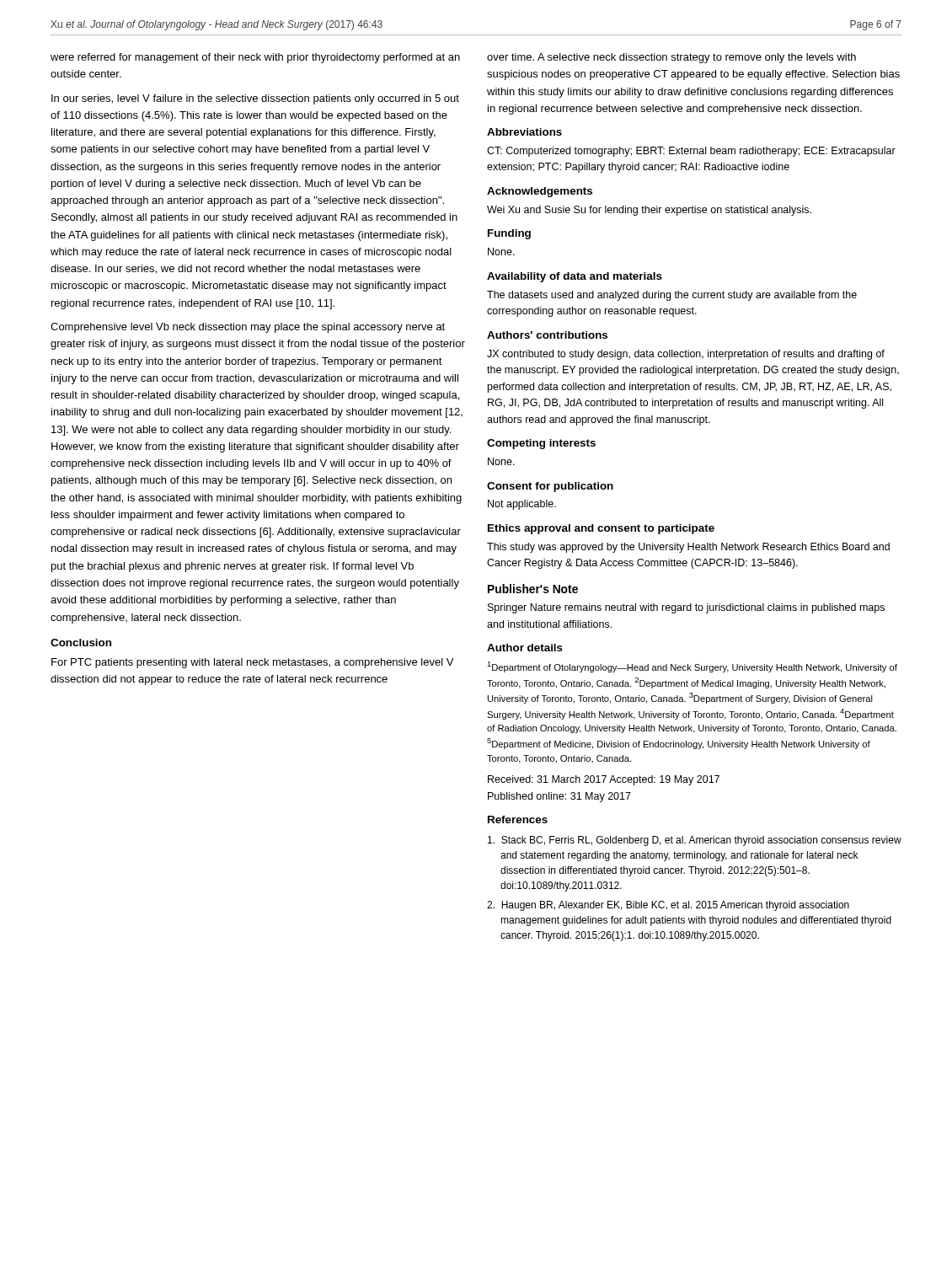Where is the passage that starts "For PTC patients presenting with lateral"?
Viewport: 952px width, 1264px height.
pyautogui.click(x=258, y=671)
